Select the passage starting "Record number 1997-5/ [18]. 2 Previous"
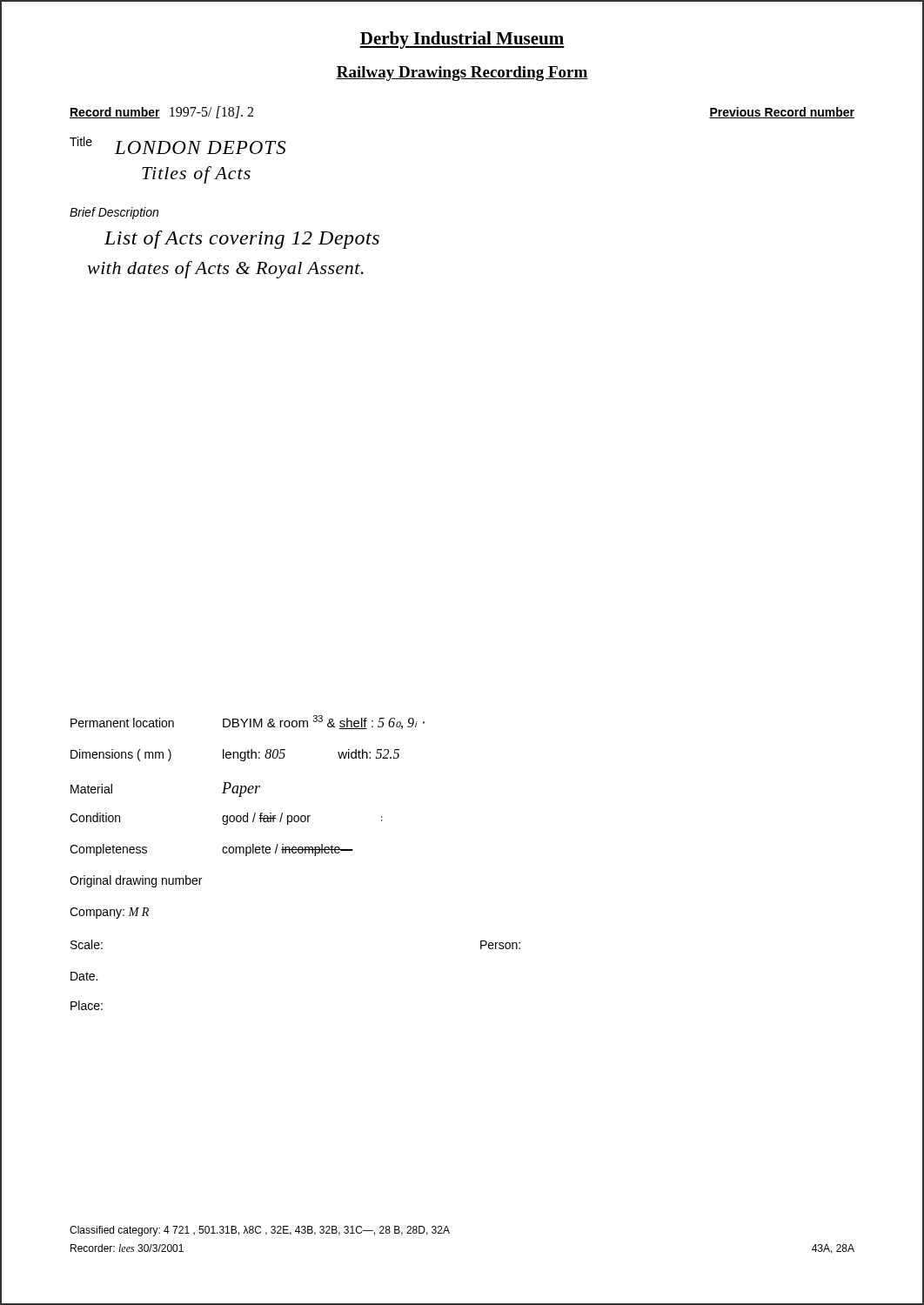The image size is (924, 1305). point(172,112)
